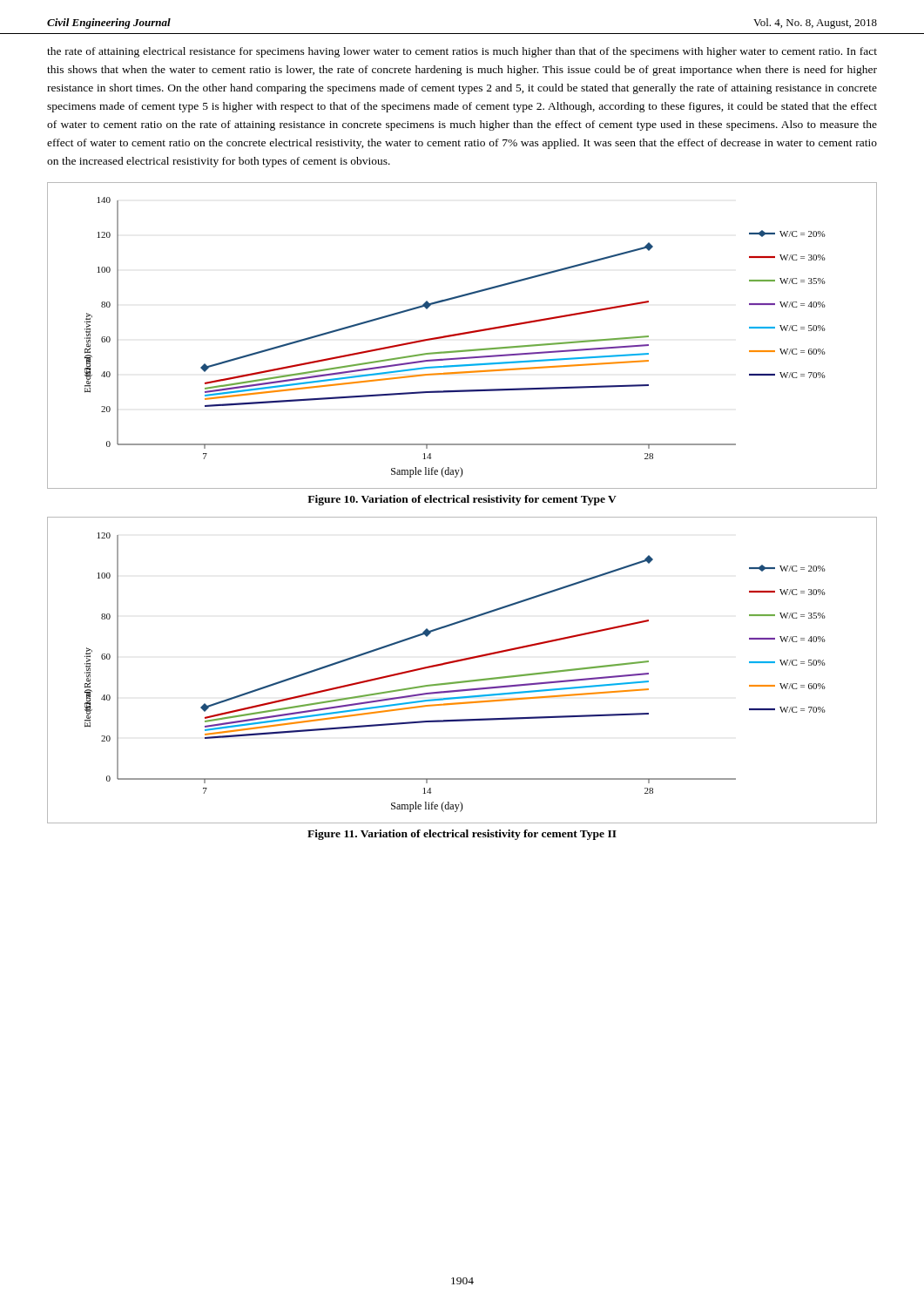Select the caption with the text "Figure 11. Variation of electrical resistivity for"

point(462,834)
